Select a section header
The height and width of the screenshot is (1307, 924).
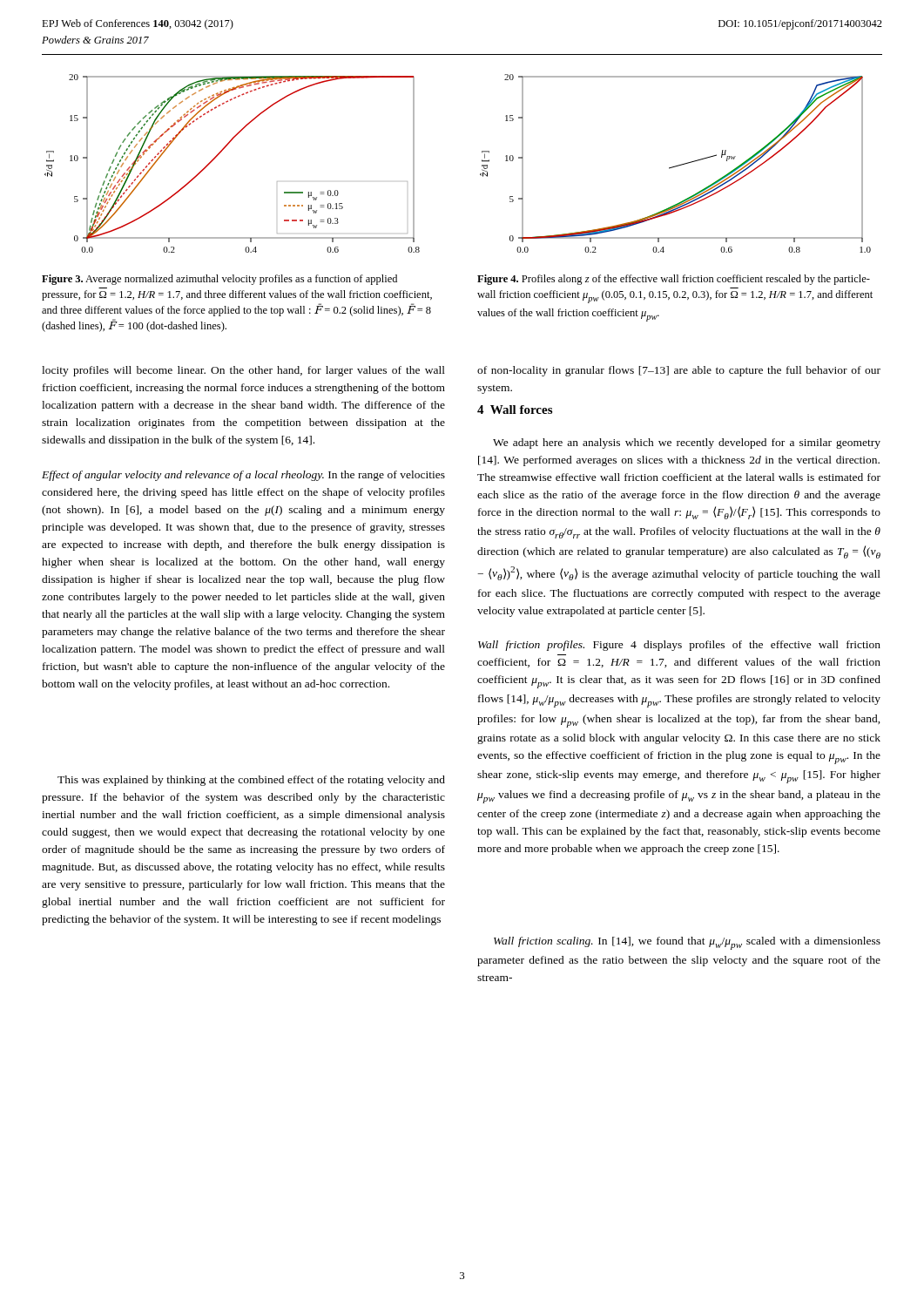pyautogui.click(x=515, y=410)
